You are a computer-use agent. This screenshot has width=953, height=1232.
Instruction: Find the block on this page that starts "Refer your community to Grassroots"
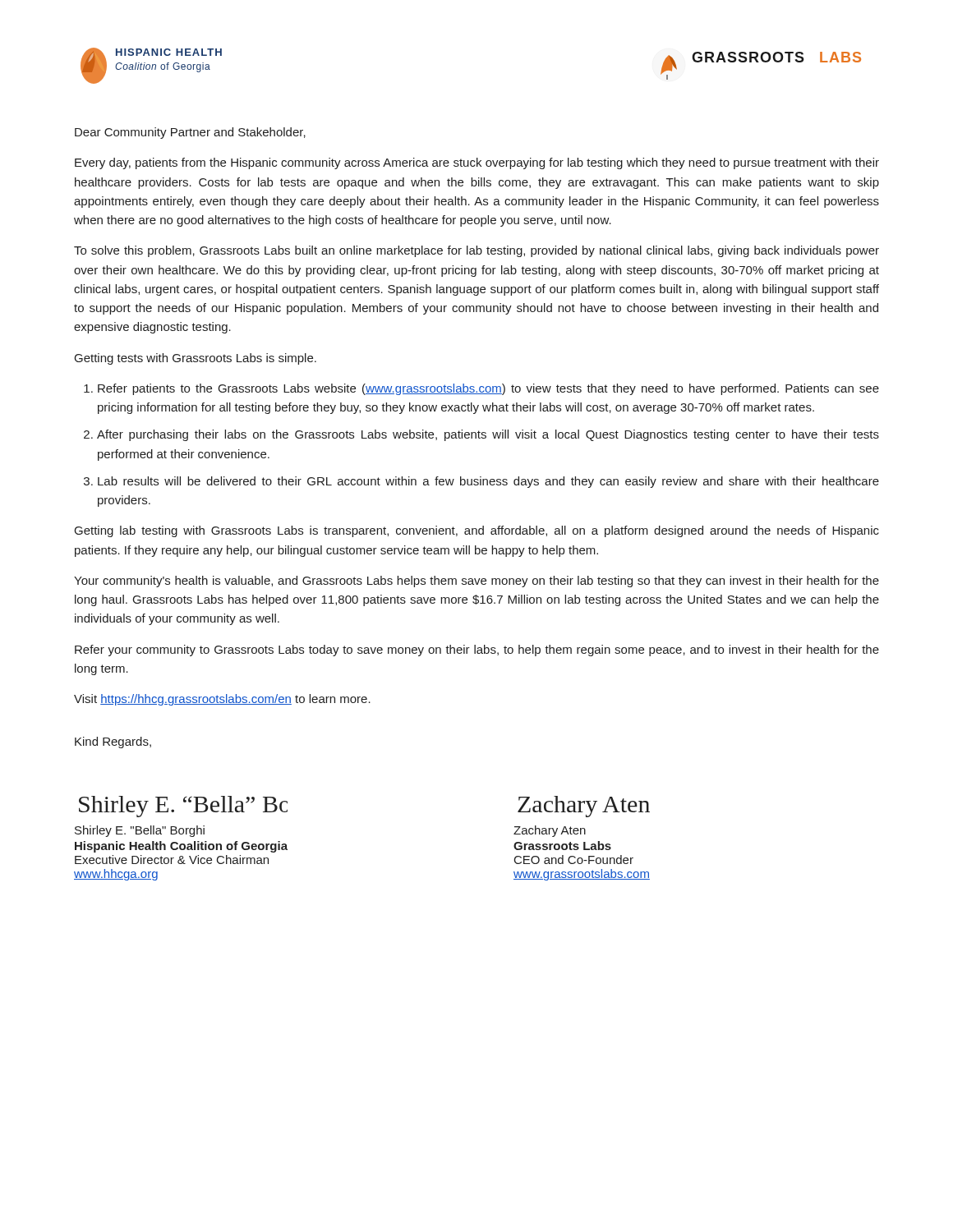[x=476, y=658]
